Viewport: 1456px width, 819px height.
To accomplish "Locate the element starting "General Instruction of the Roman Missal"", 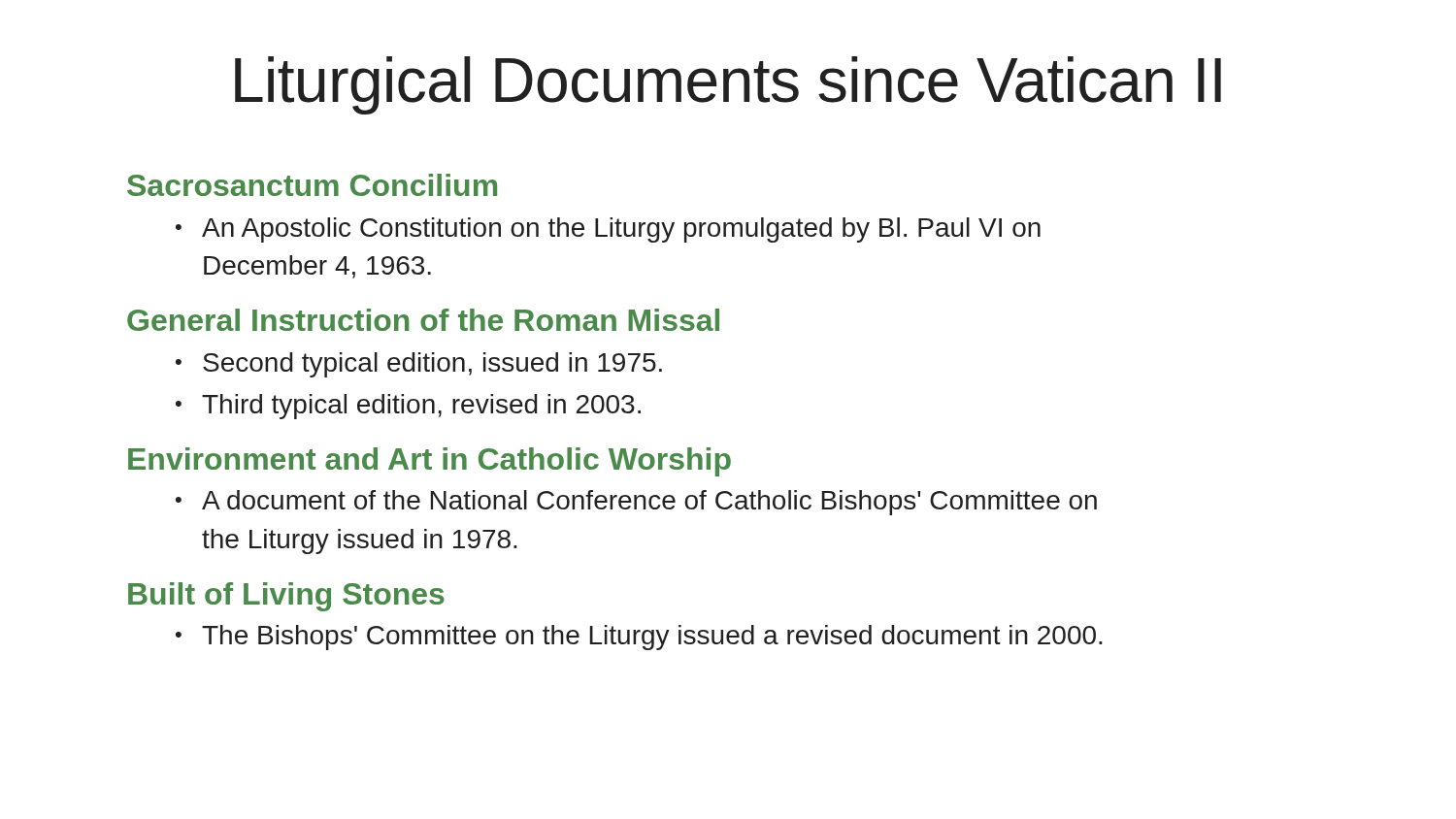I will [424, 320].
